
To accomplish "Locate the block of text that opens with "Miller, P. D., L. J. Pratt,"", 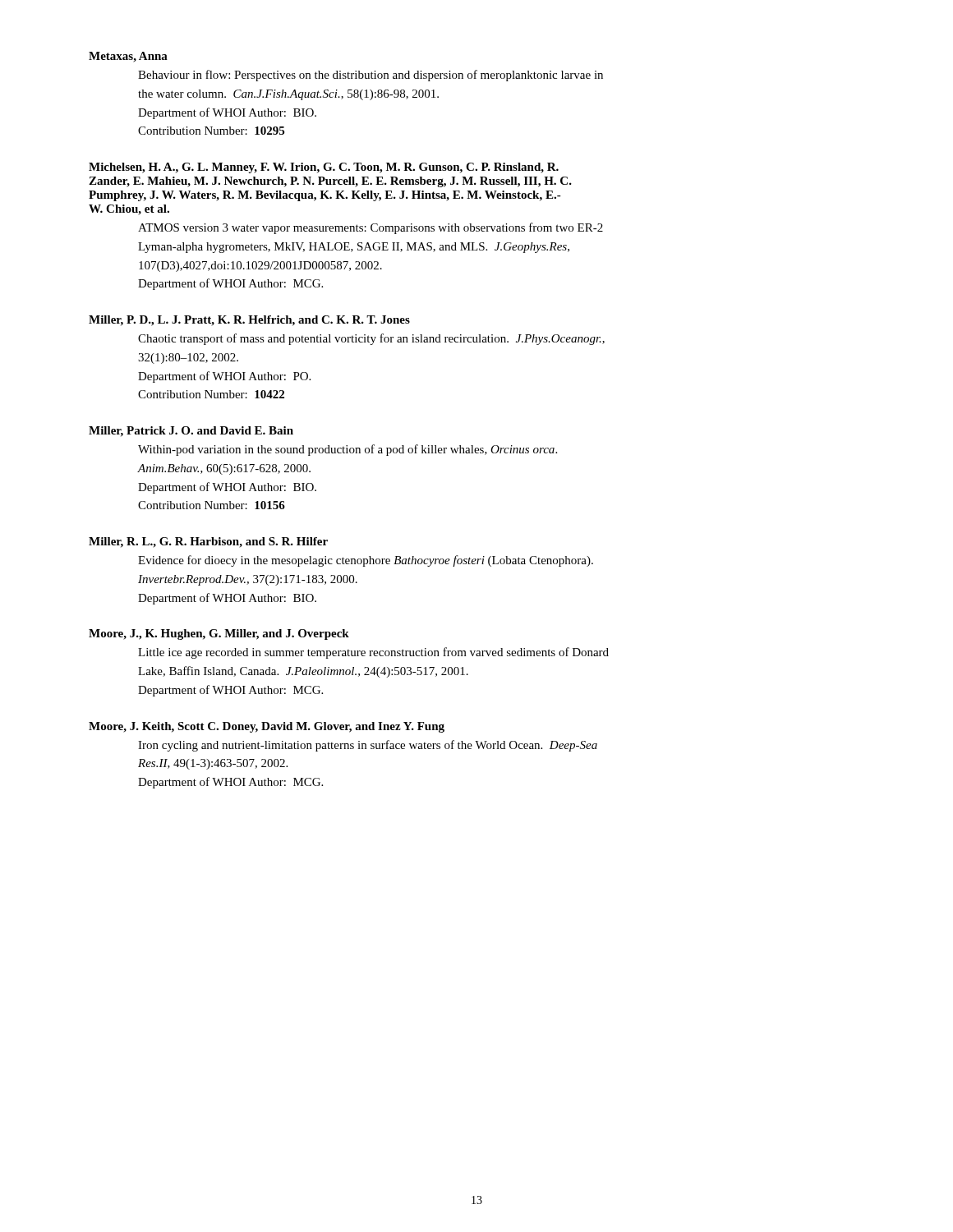I will 249,321.
